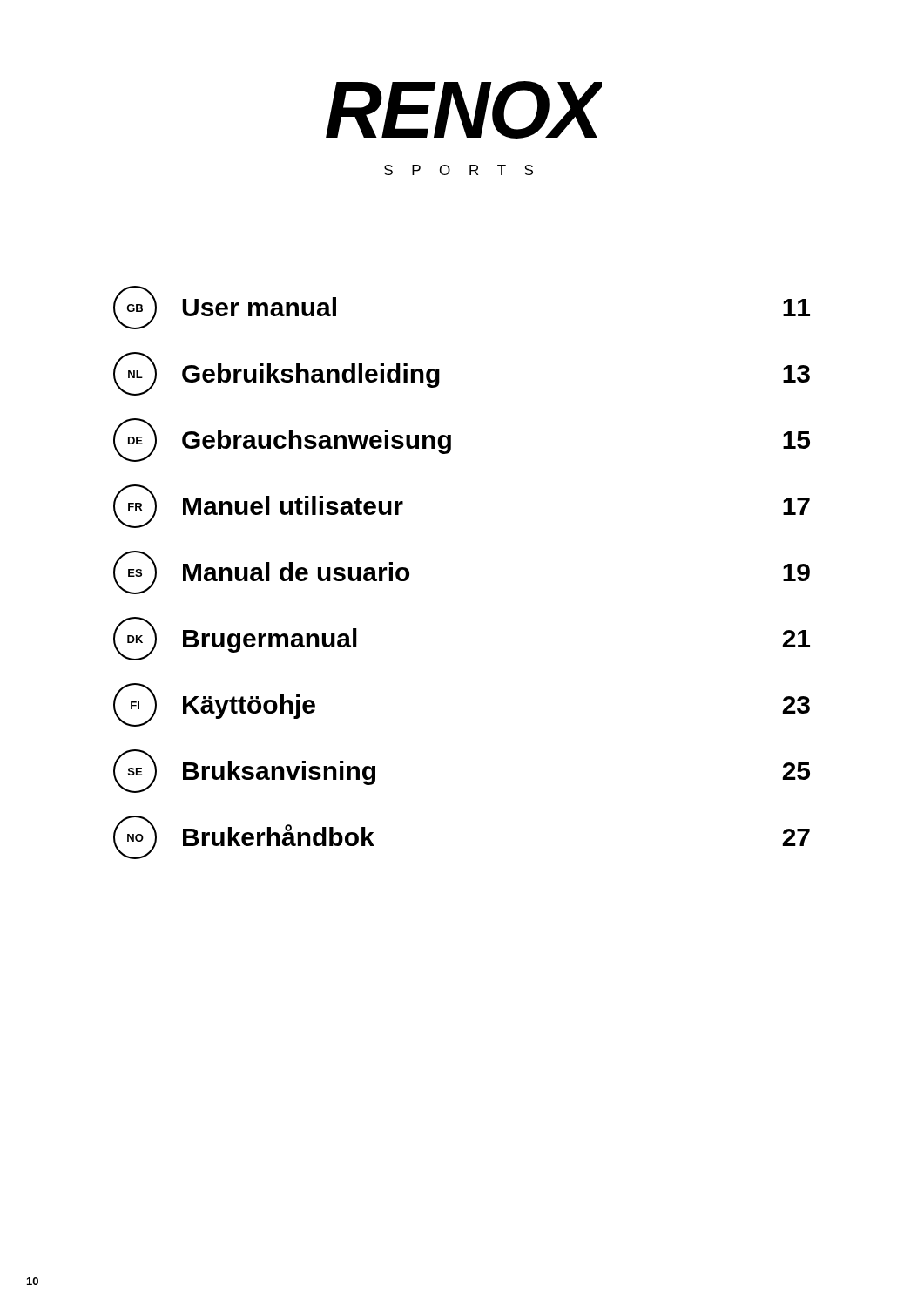Locate the text "DE Gebrauchsanweisung 15"
Viewport: 924px width, 1307px height.
click(462, 440)
